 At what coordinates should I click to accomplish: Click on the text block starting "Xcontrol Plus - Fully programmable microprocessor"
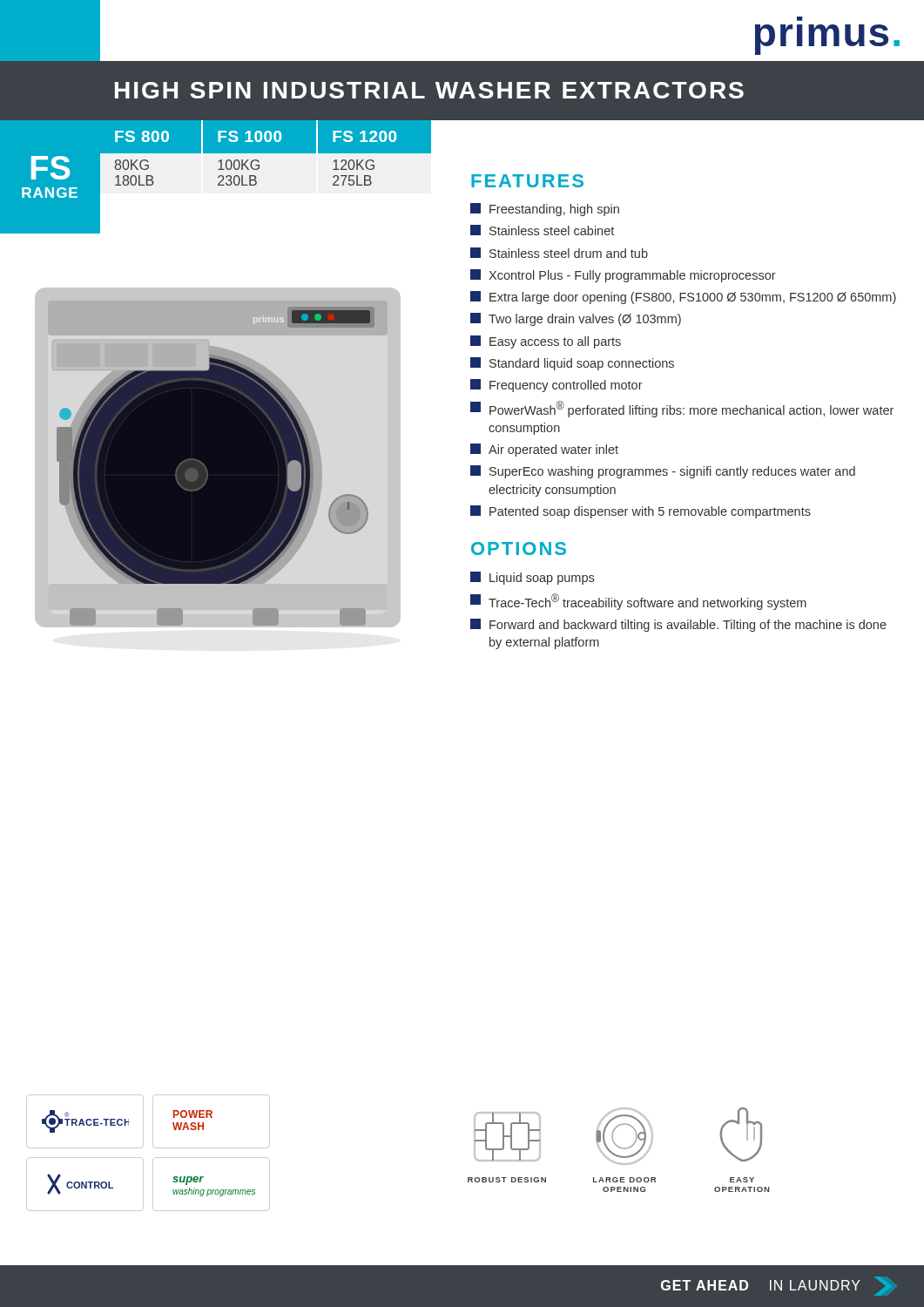pyautogui.click(x=623, y=275)
